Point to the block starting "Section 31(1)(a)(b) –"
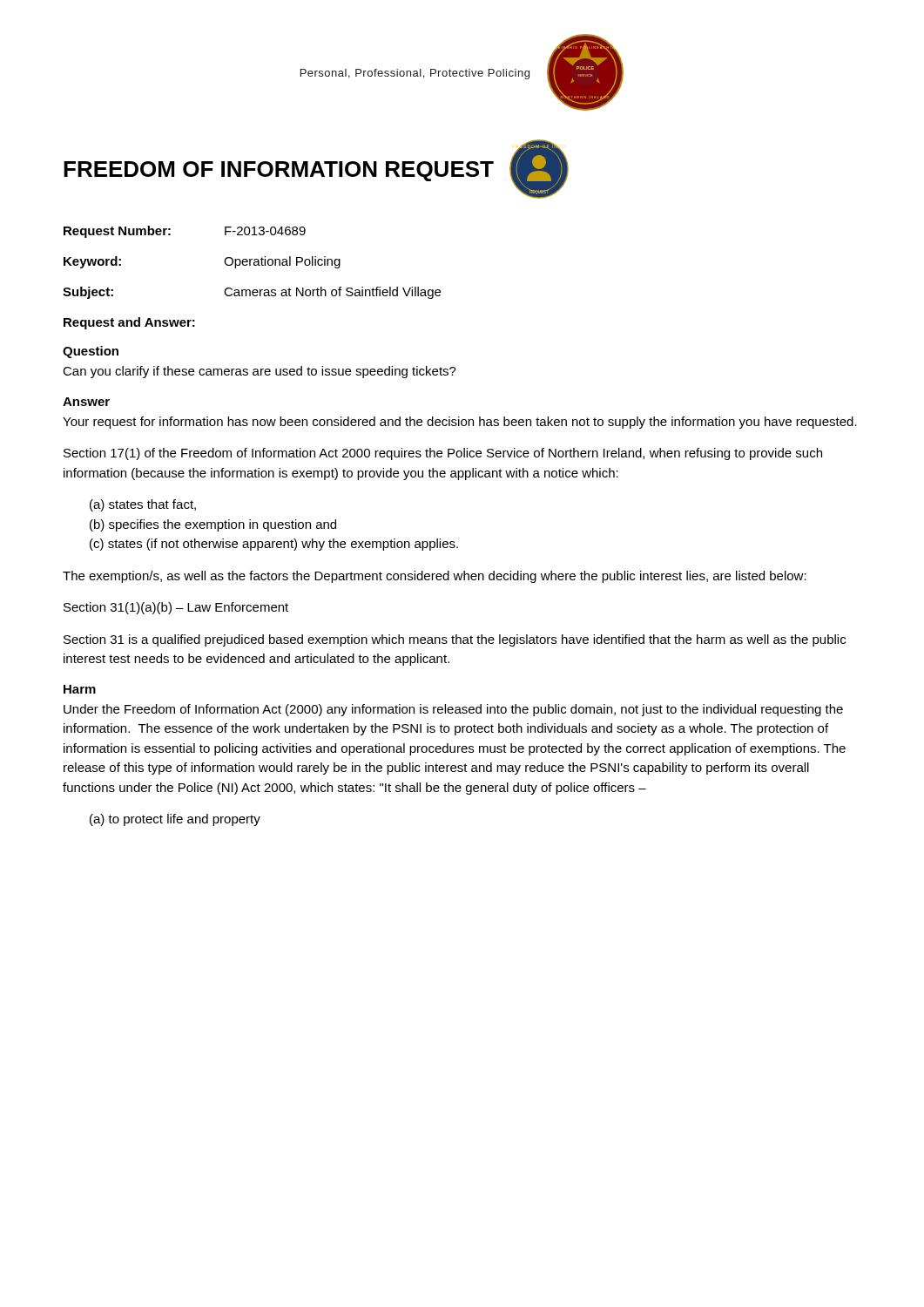 tap(176, 607)
